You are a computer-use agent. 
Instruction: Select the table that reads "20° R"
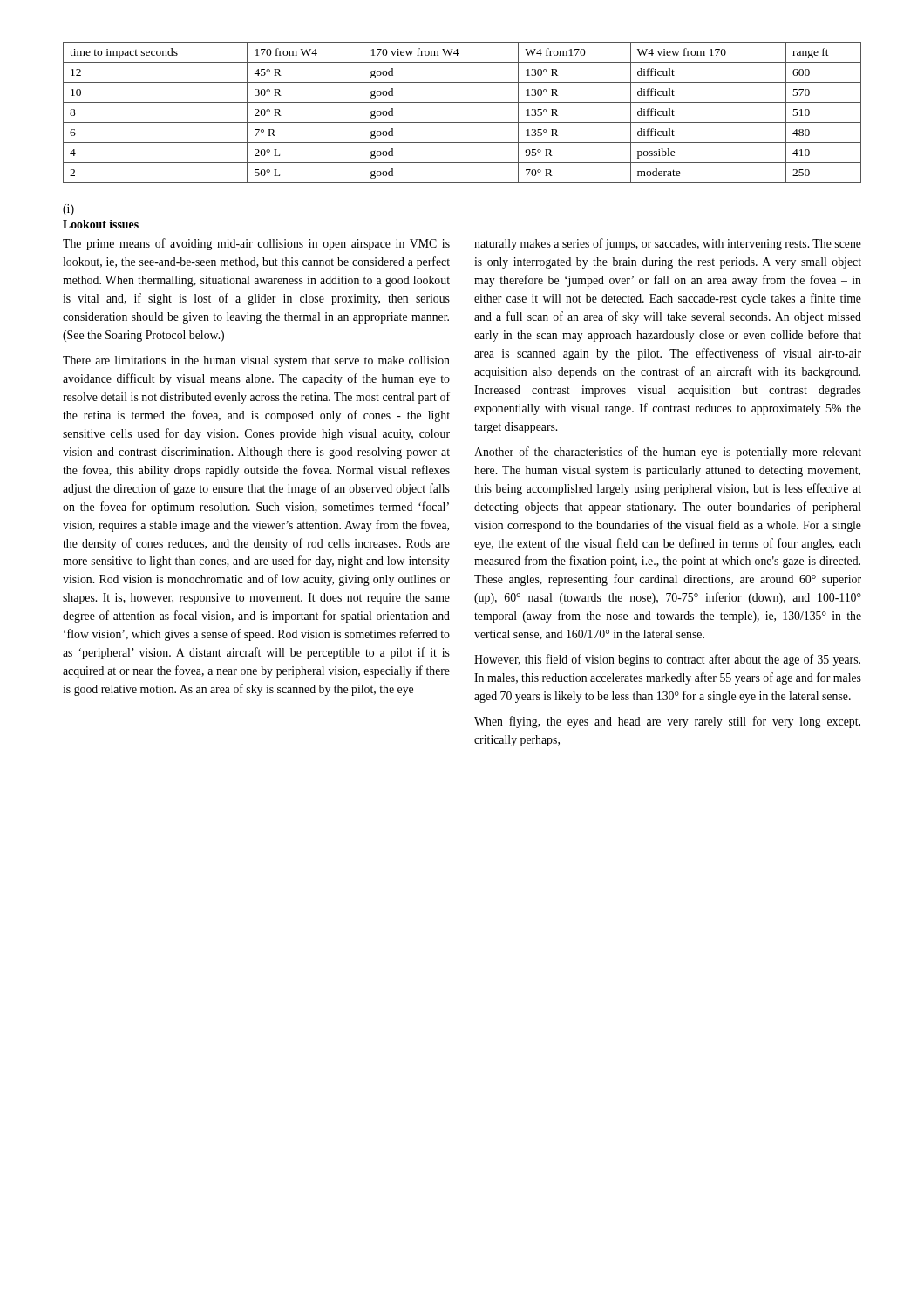[462, 112]
